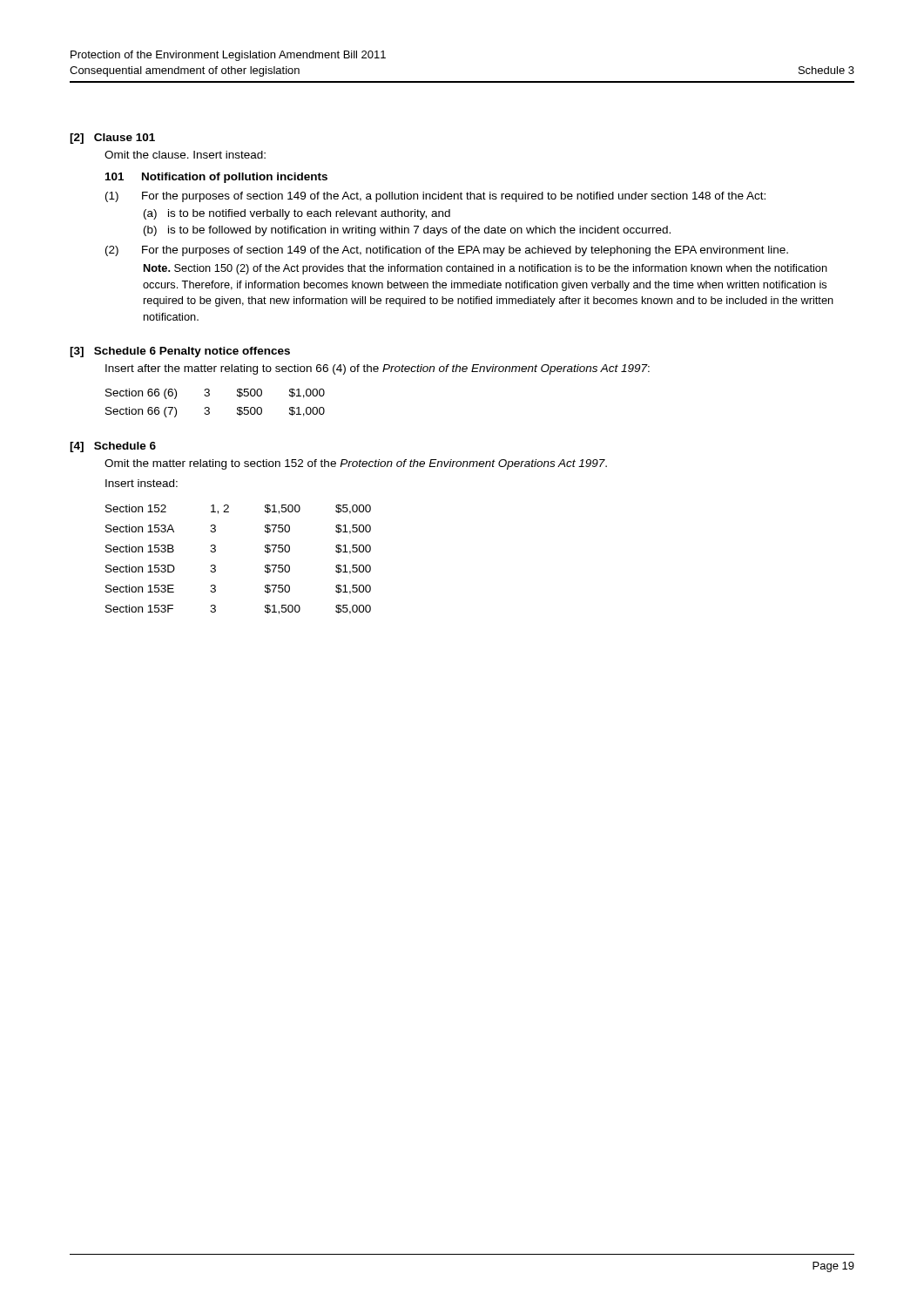
Task: Select the text block containing "(1) For the purposes of section 149 of"
Action: [x=436, y=196]
